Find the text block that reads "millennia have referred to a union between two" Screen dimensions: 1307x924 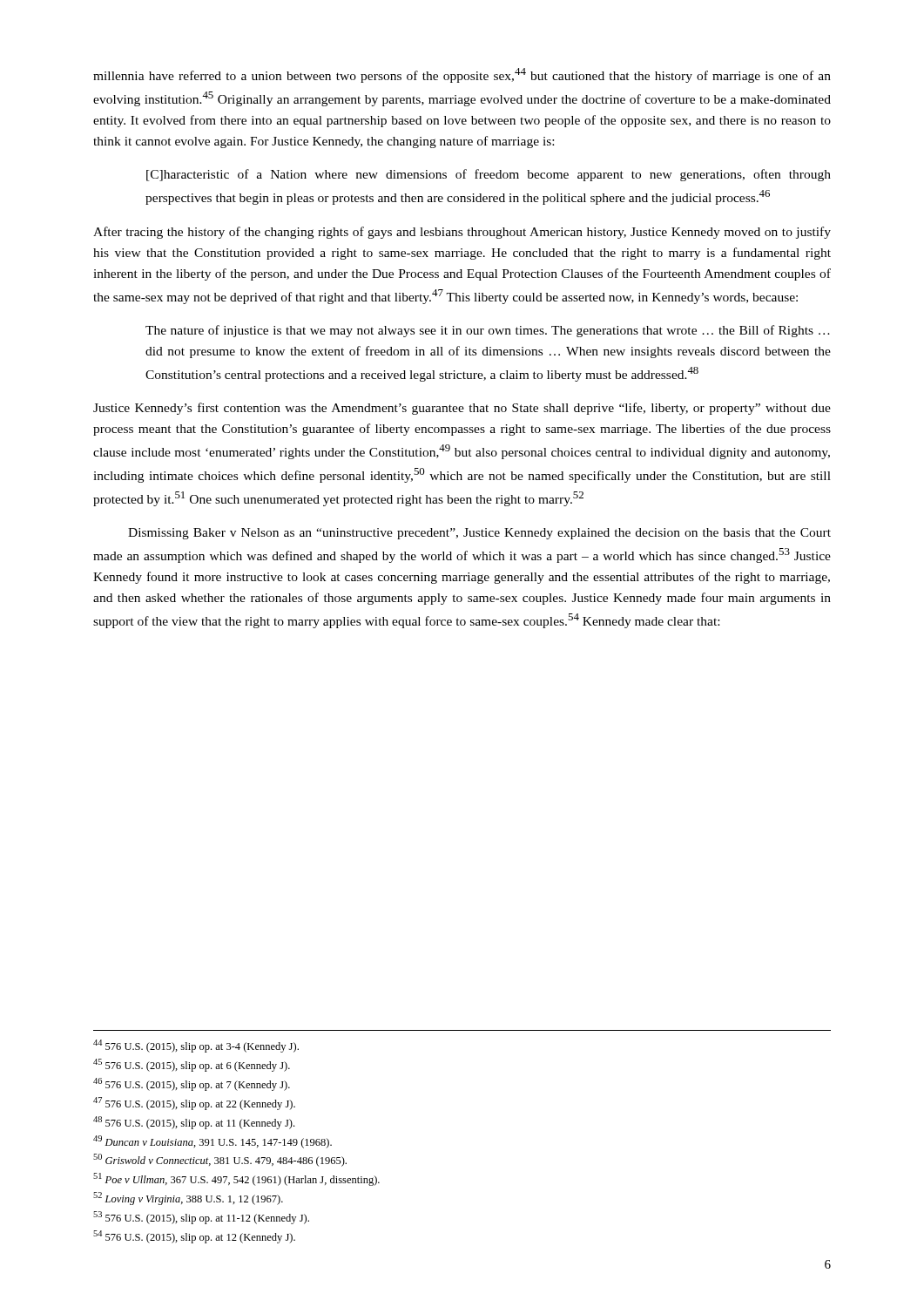point(462,106)
